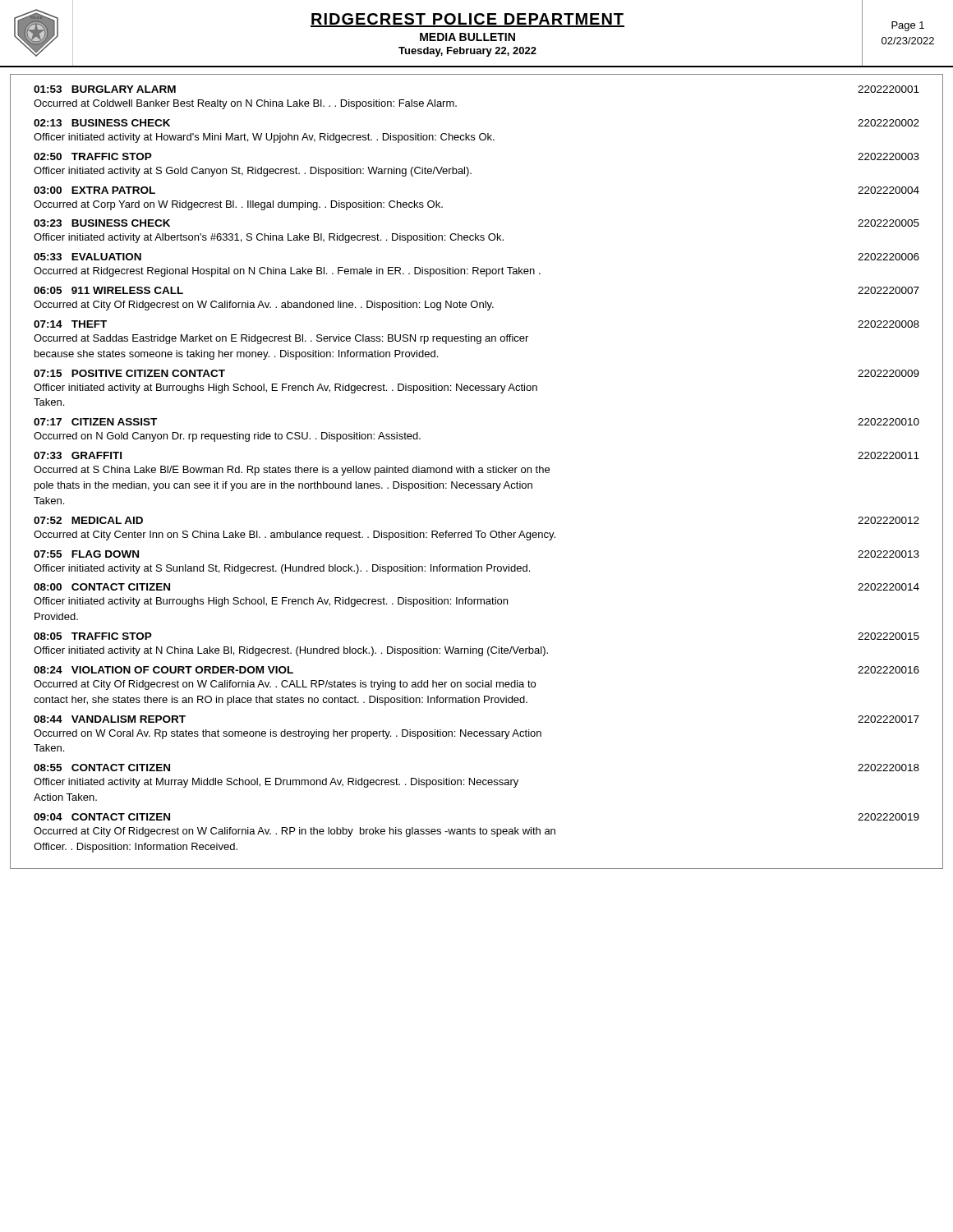Viewport: 953px width, 1232px height.
Task: Find the text block starting "01:53 BURGLARY ALARM 2202220001"
Action: pyautogui.click(x=48, y=88)
